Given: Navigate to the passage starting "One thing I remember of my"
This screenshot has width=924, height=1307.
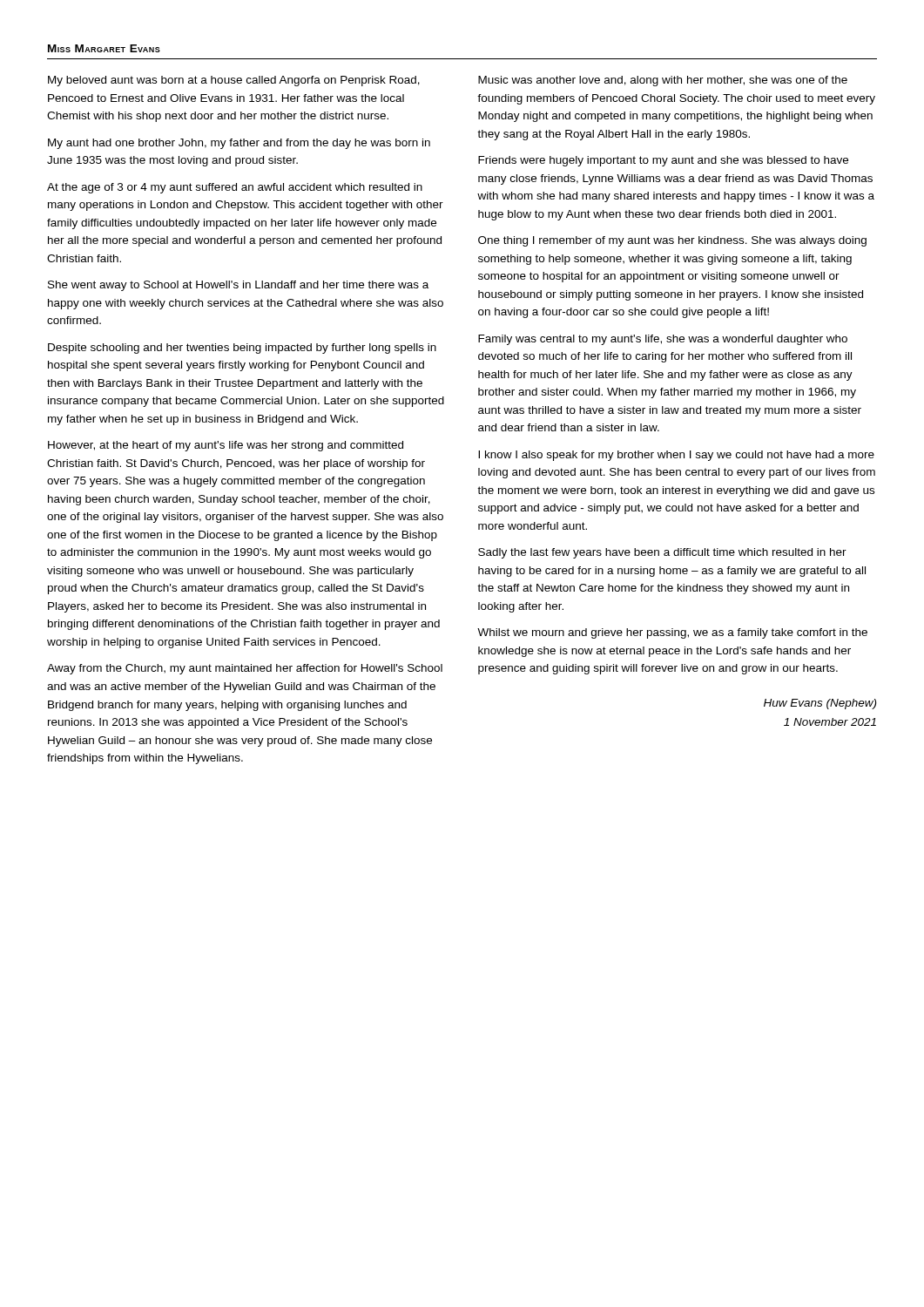Looking at the screenshot, I should coord(672,276).
